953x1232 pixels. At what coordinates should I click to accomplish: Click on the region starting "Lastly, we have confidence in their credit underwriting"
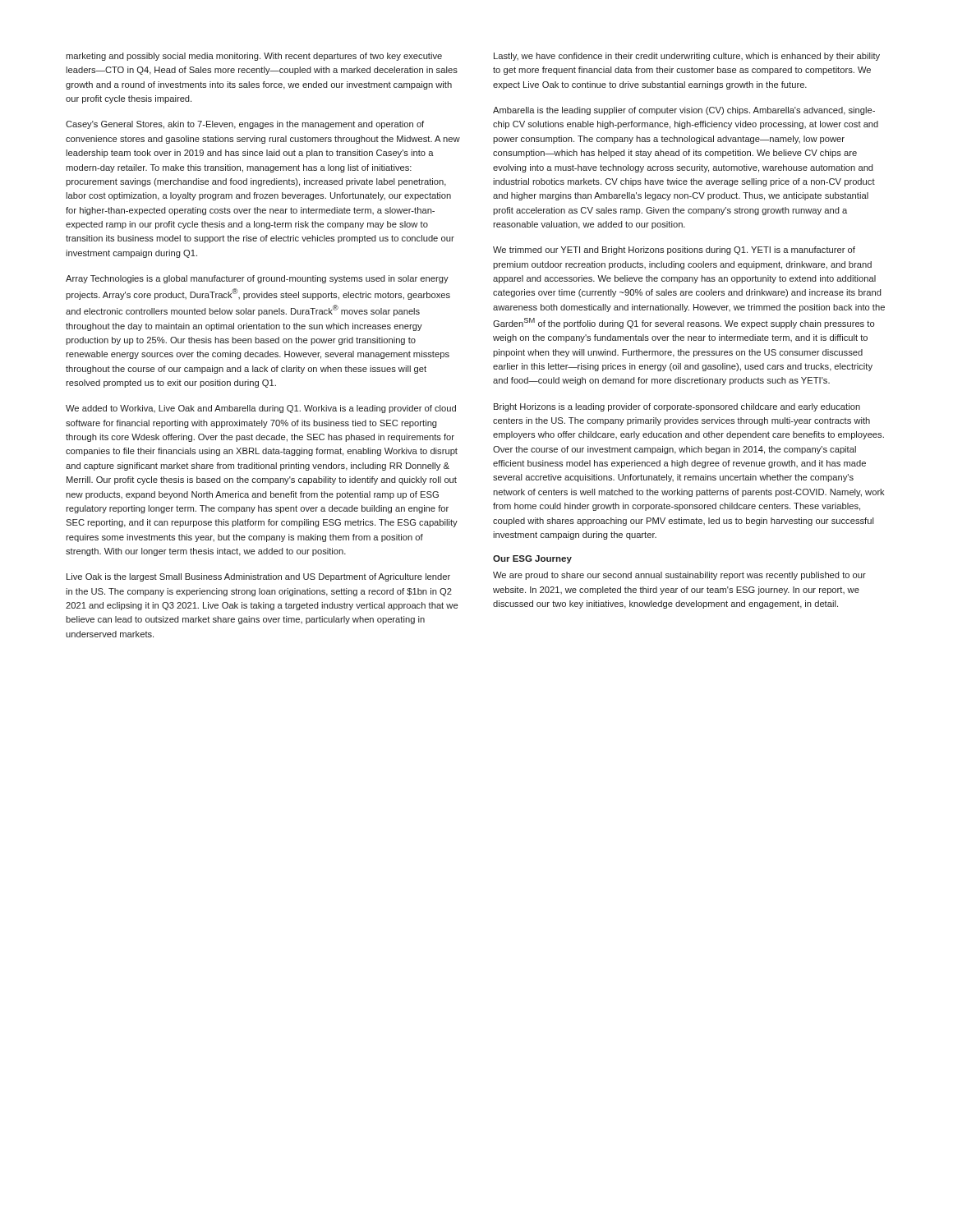pos(686,70)
